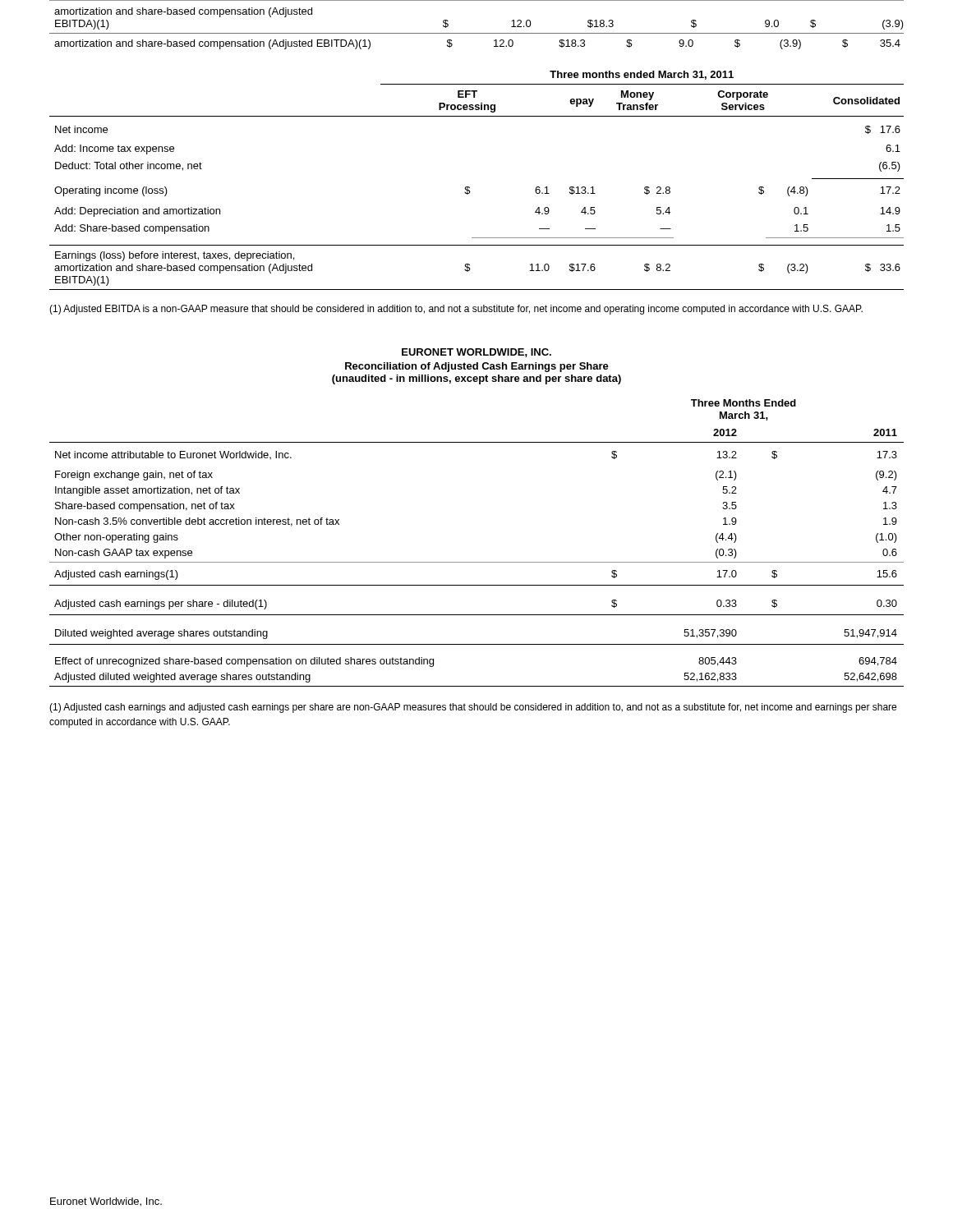Locate the element starting "Reconciliation of Adjusted Cash Earnings per Share (unaudited"
The width and height of the screenshot is (953, 1232).
click(476, 372)
